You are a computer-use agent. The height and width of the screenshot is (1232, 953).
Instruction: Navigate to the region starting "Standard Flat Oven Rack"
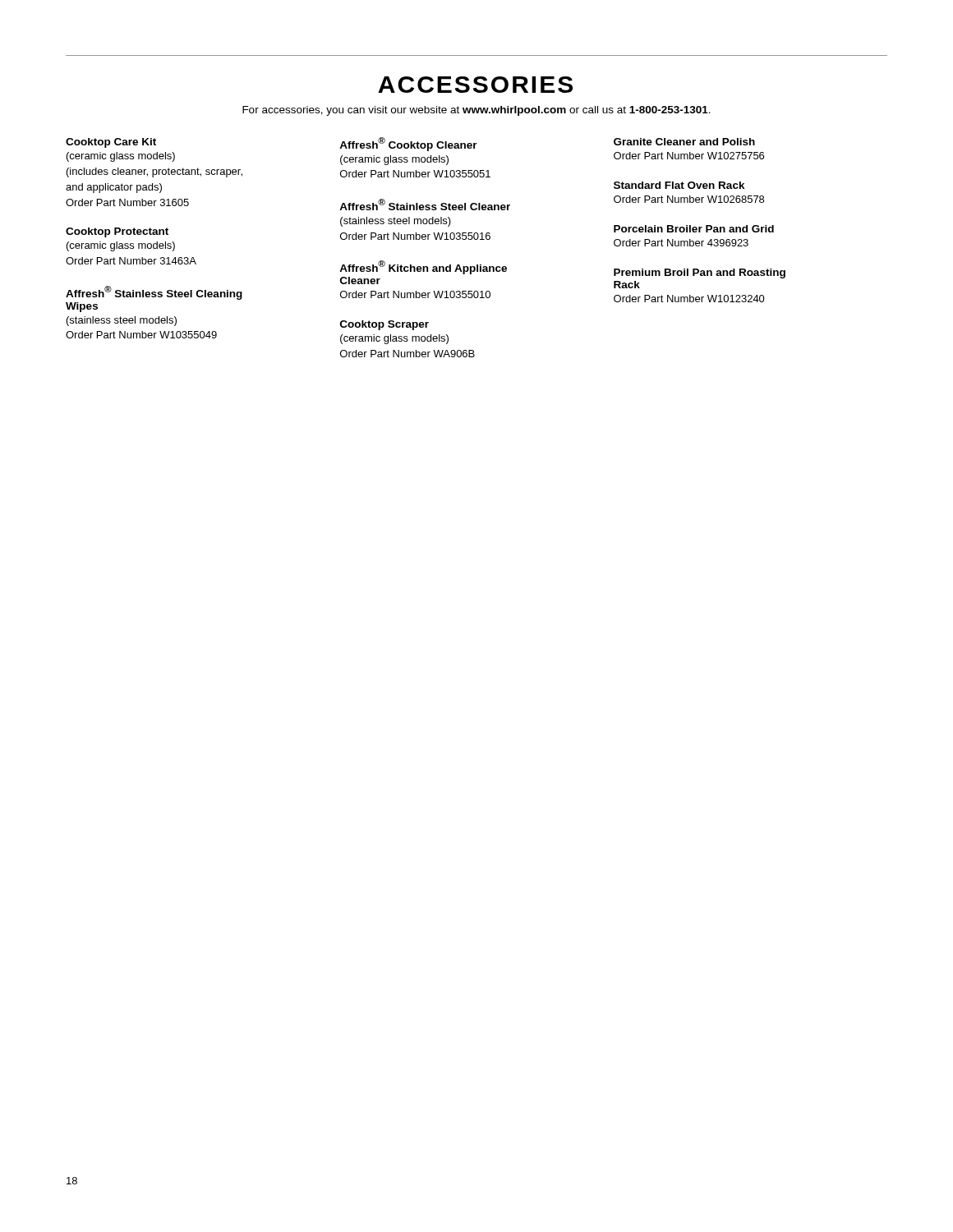[750, 185]
